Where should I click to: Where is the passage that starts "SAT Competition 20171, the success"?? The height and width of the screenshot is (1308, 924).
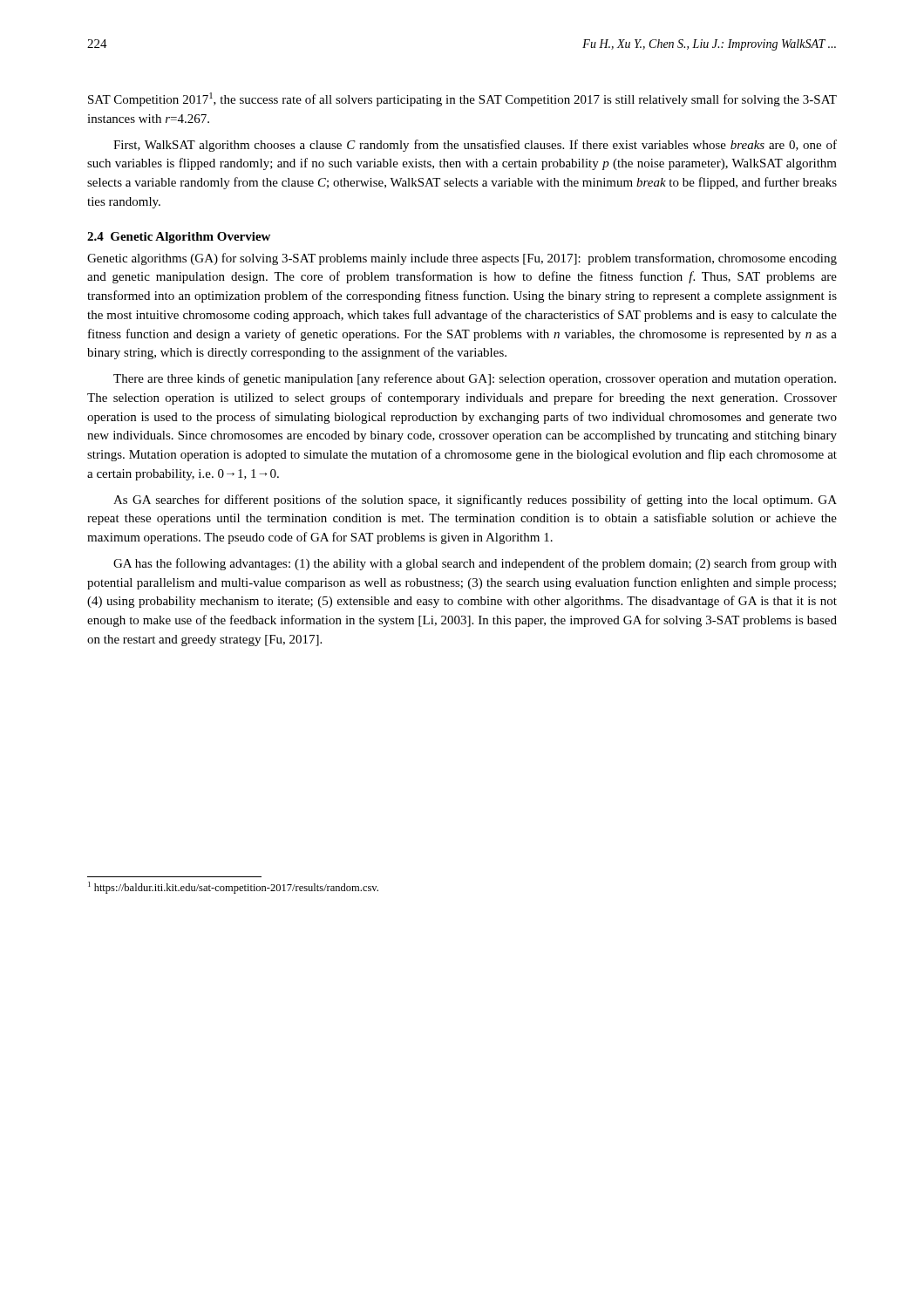pos(462,110)
